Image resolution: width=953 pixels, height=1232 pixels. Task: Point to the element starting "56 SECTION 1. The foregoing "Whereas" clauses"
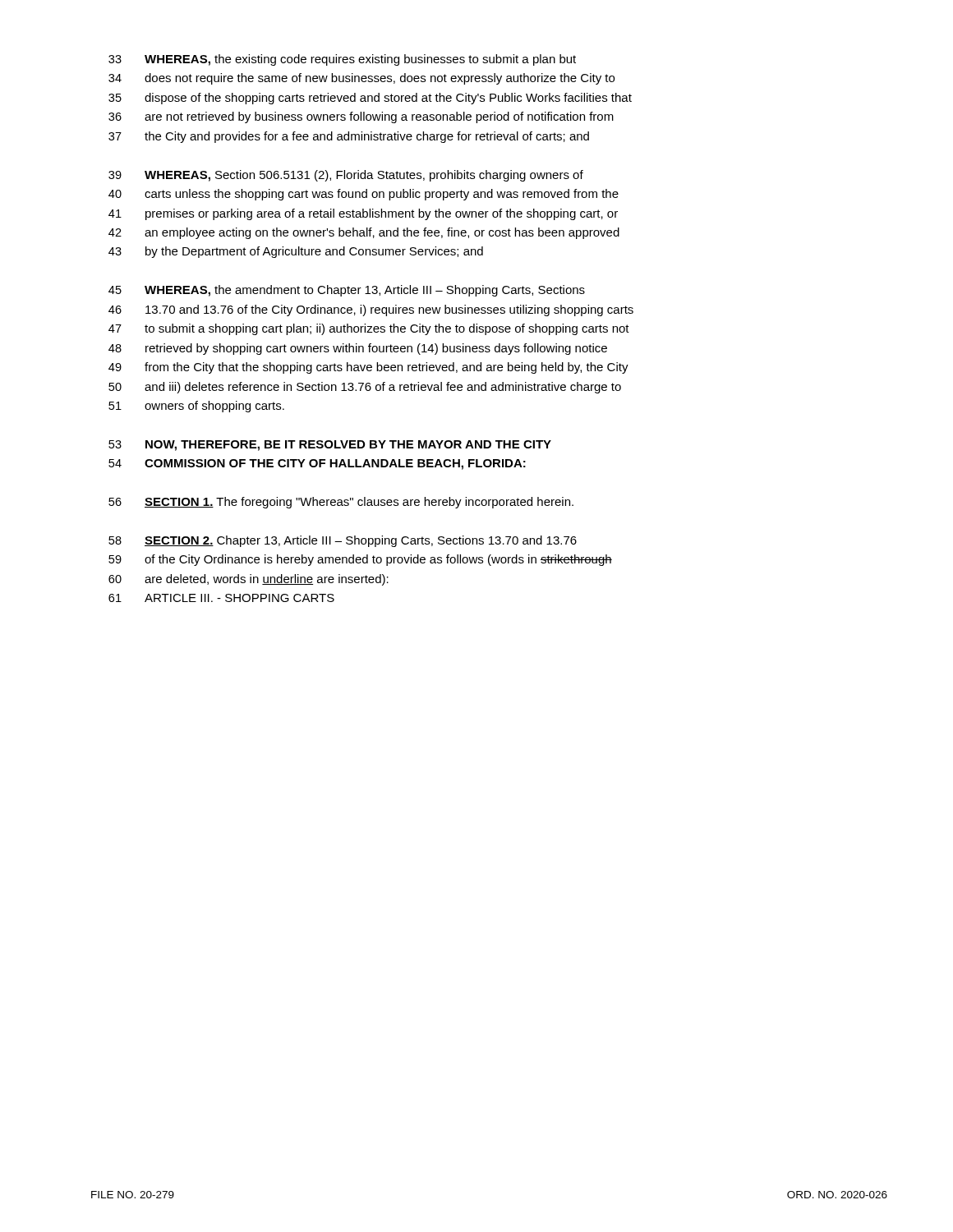tap(489, 502)
